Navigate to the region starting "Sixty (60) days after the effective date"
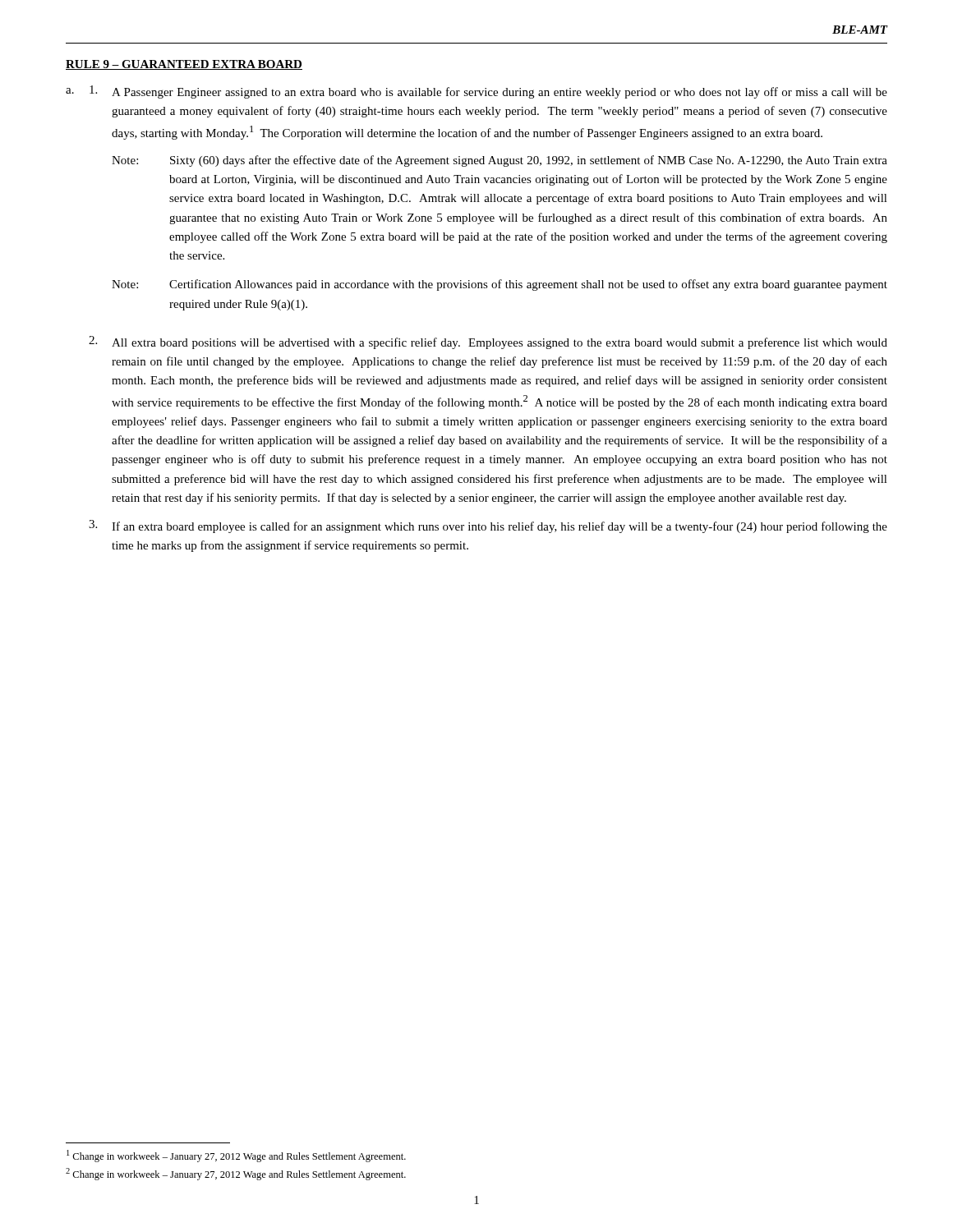 click(528, 208)
